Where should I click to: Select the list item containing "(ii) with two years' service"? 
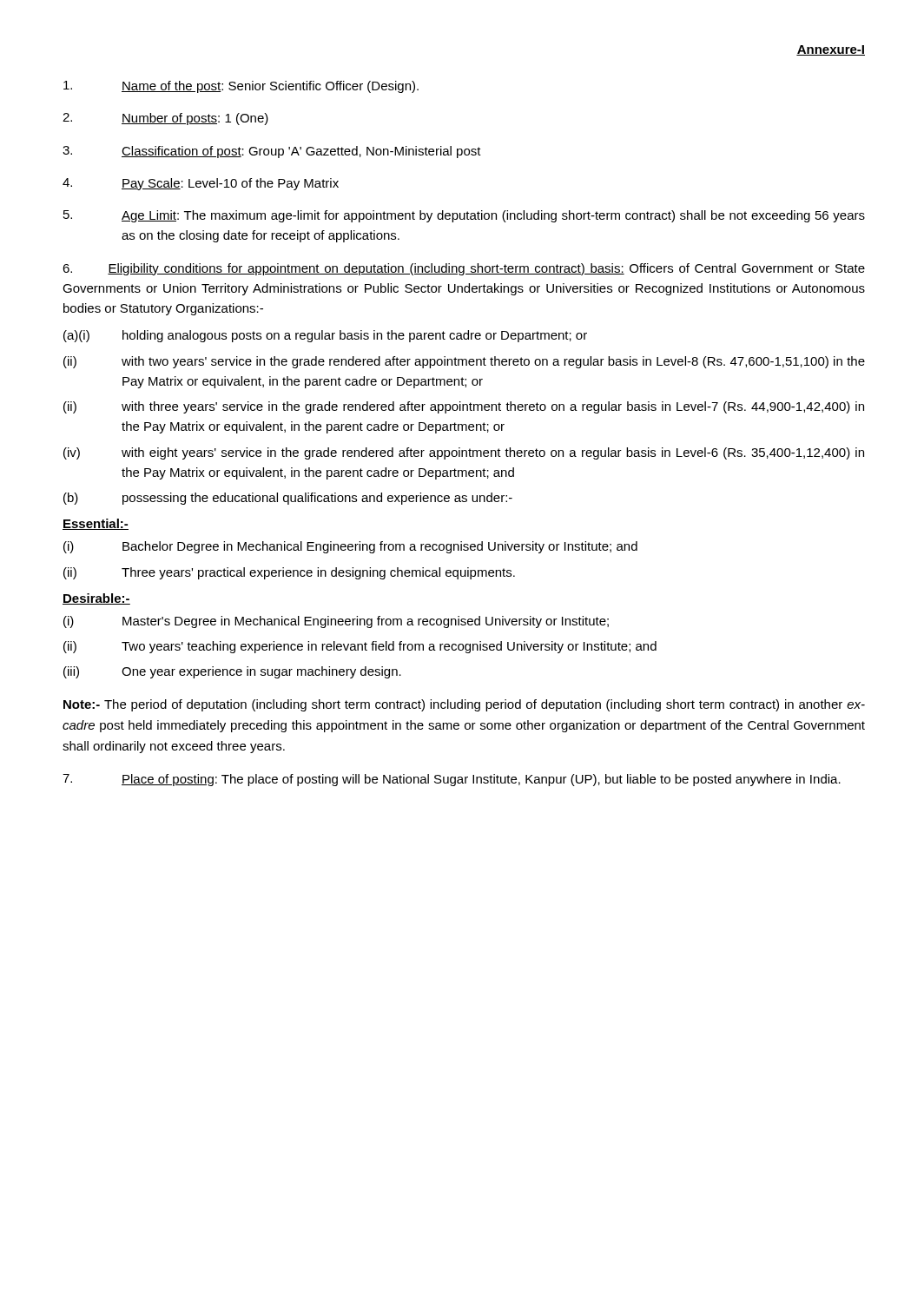464,371
